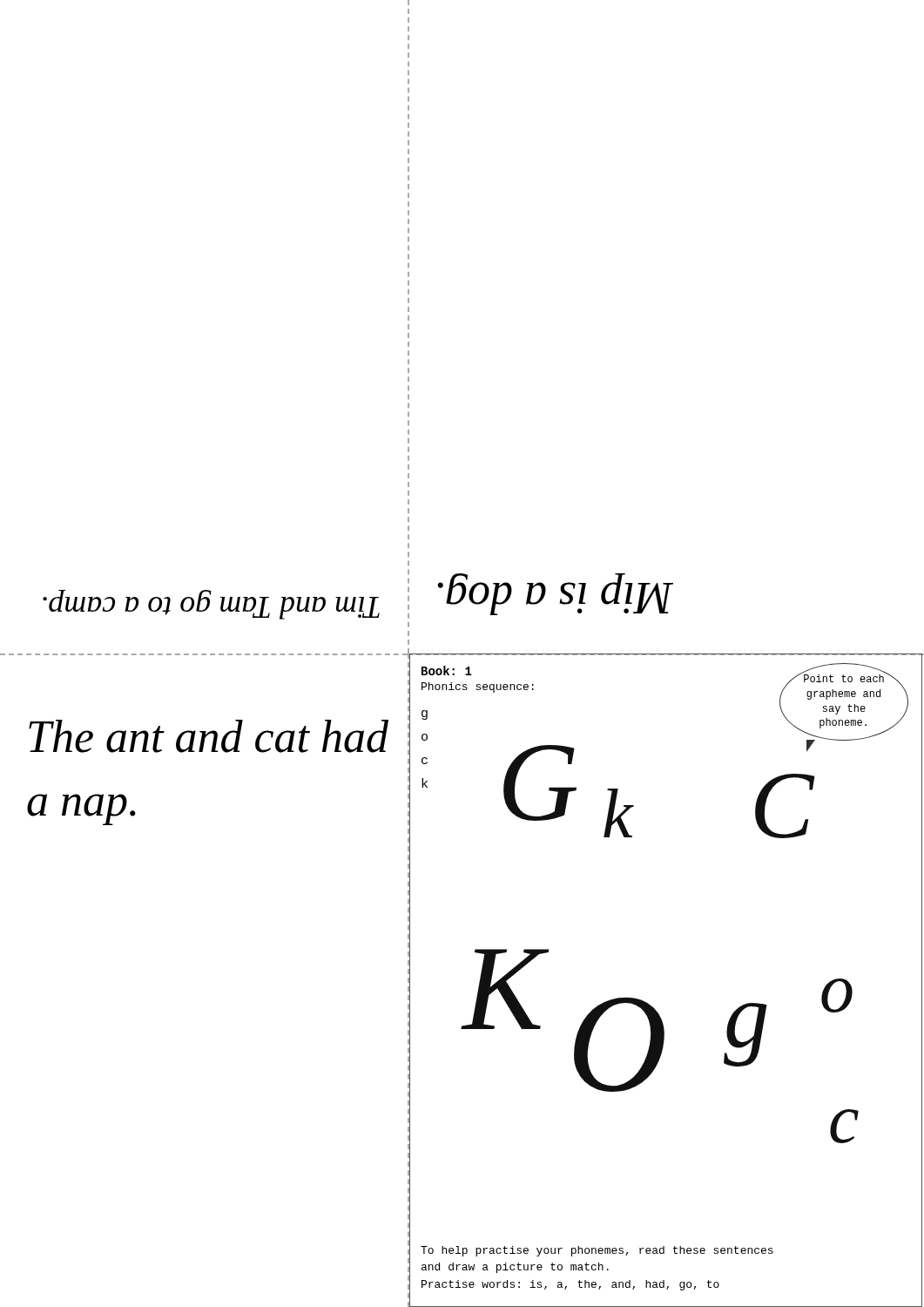
Task: Locate the block starting "Mip is a dog."
Action: coord(553,598)
